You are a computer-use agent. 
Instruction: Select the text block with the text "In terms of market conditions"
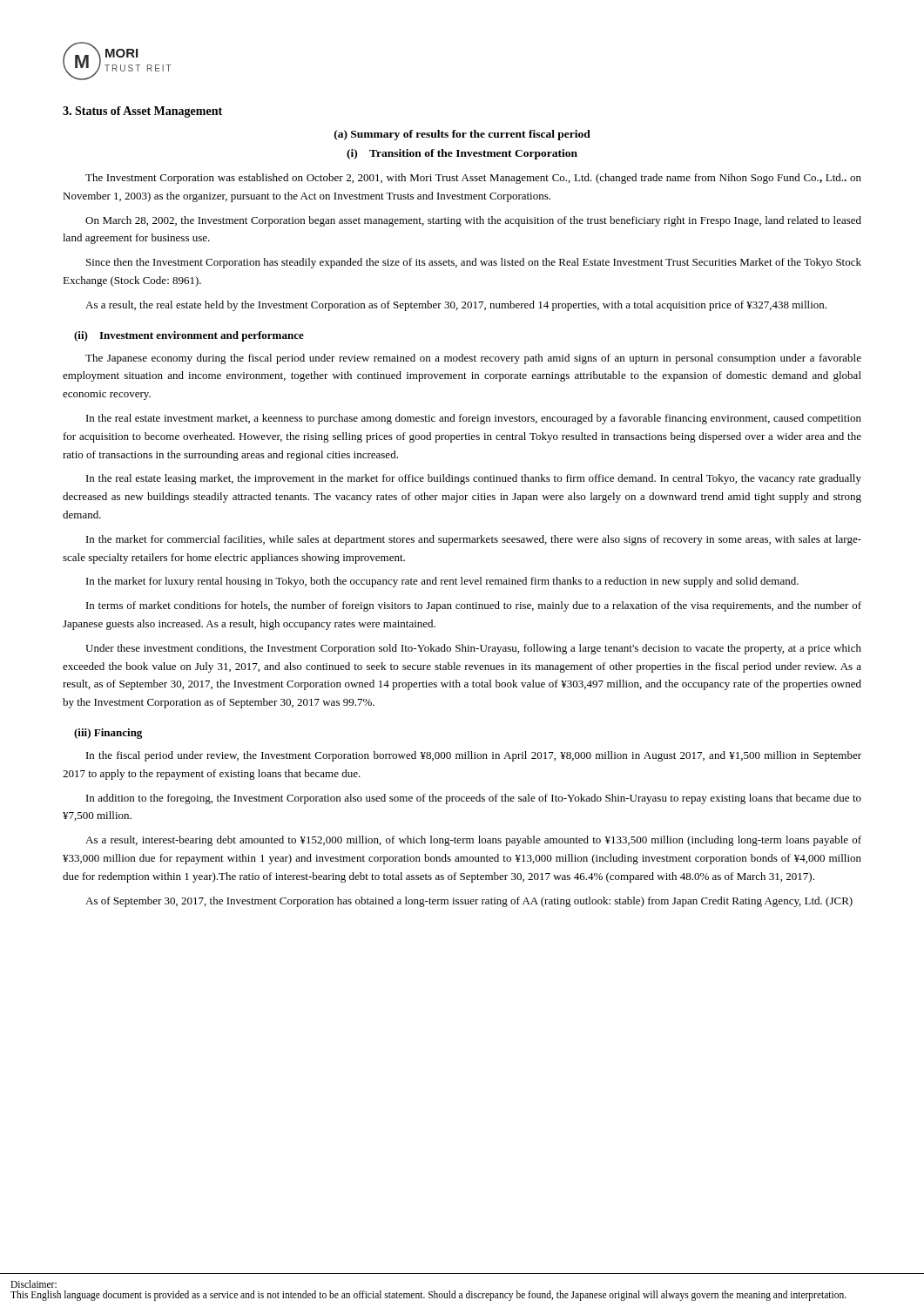462,614
